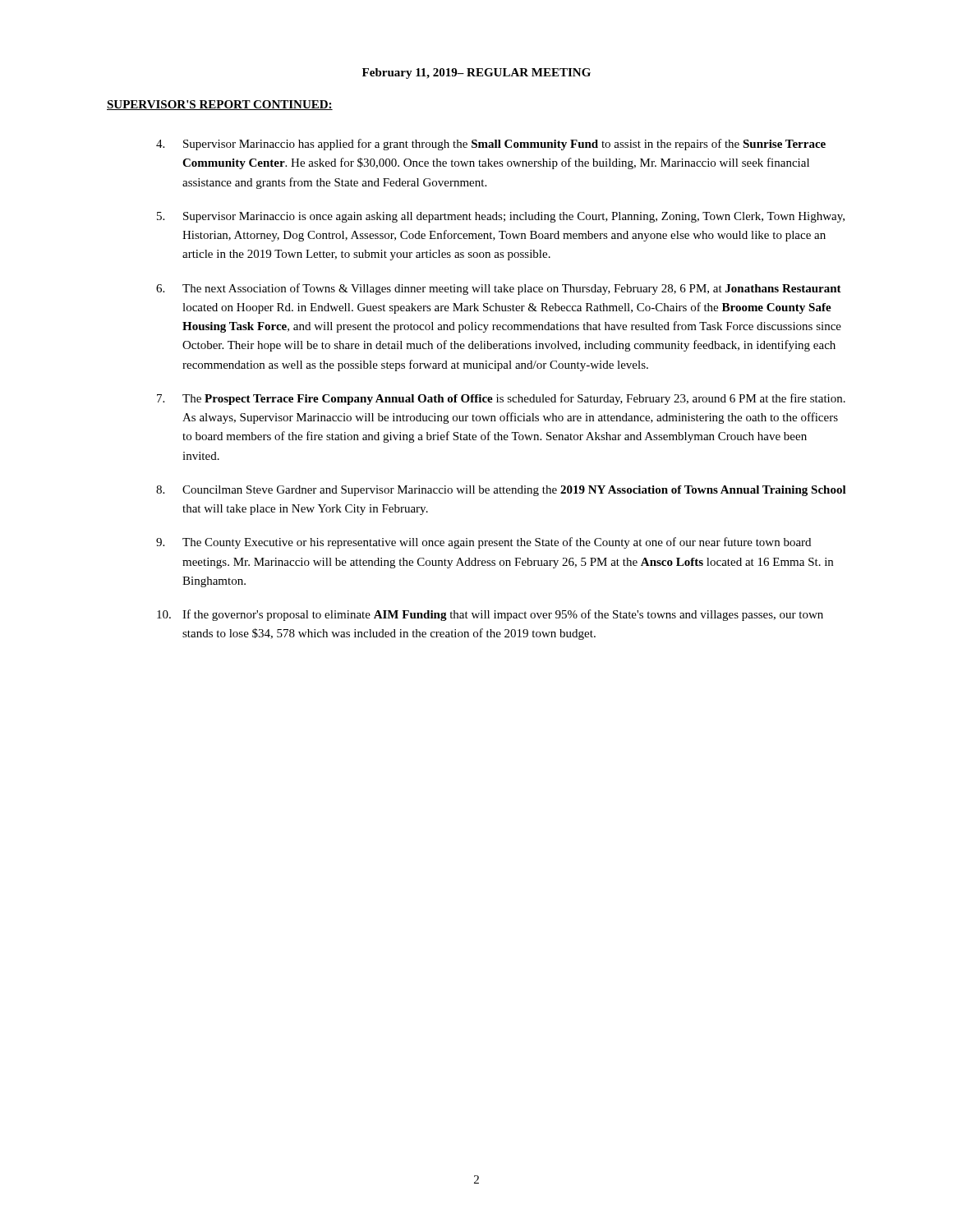
Task: Click on the text starting "7. The Prospect Terrace Fire"
Action: click(x=501, y=427)
